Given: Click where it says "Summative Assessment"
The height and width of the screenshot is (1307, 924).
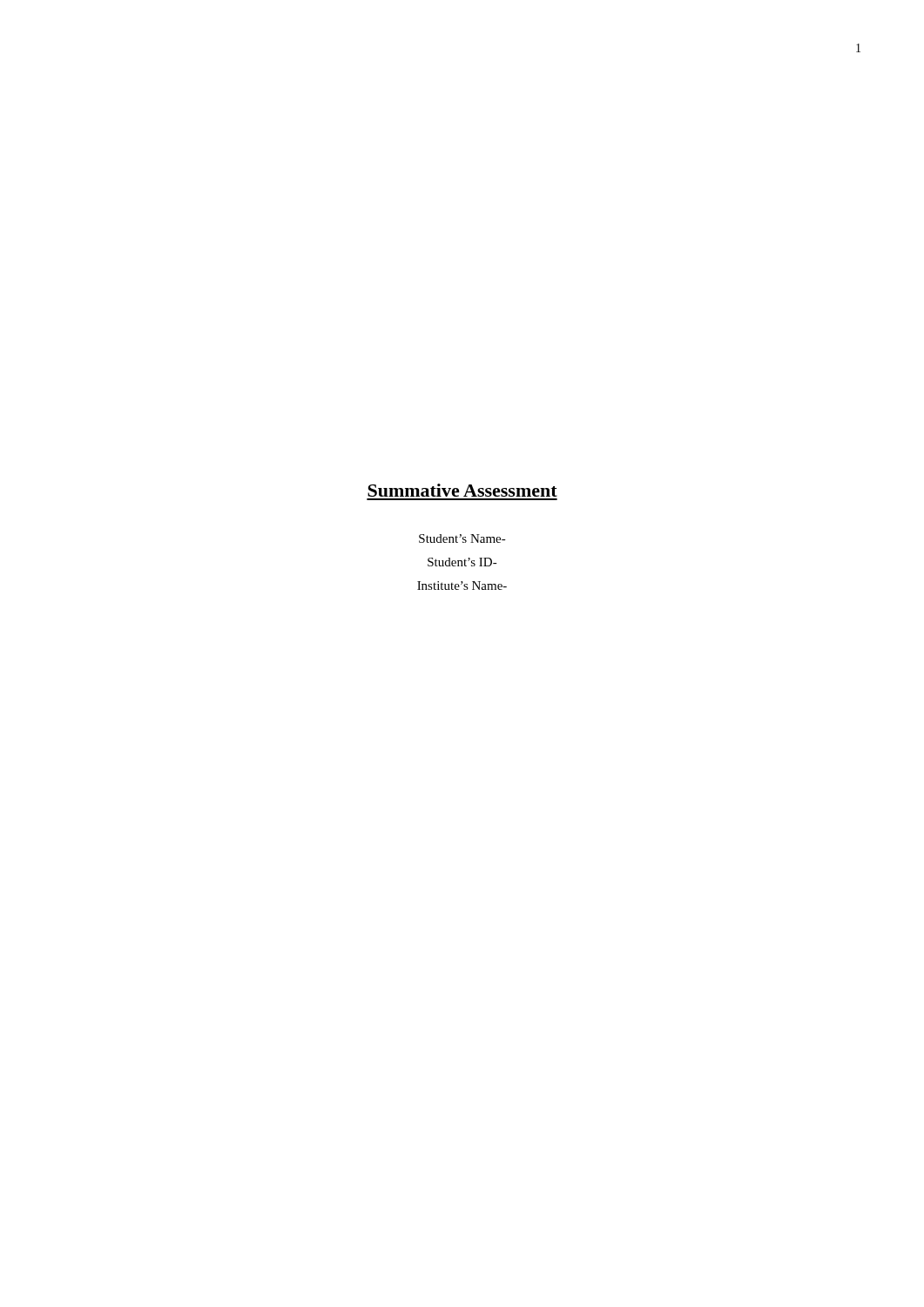Looking at the screenshot, I should click(x=462, y=491).
